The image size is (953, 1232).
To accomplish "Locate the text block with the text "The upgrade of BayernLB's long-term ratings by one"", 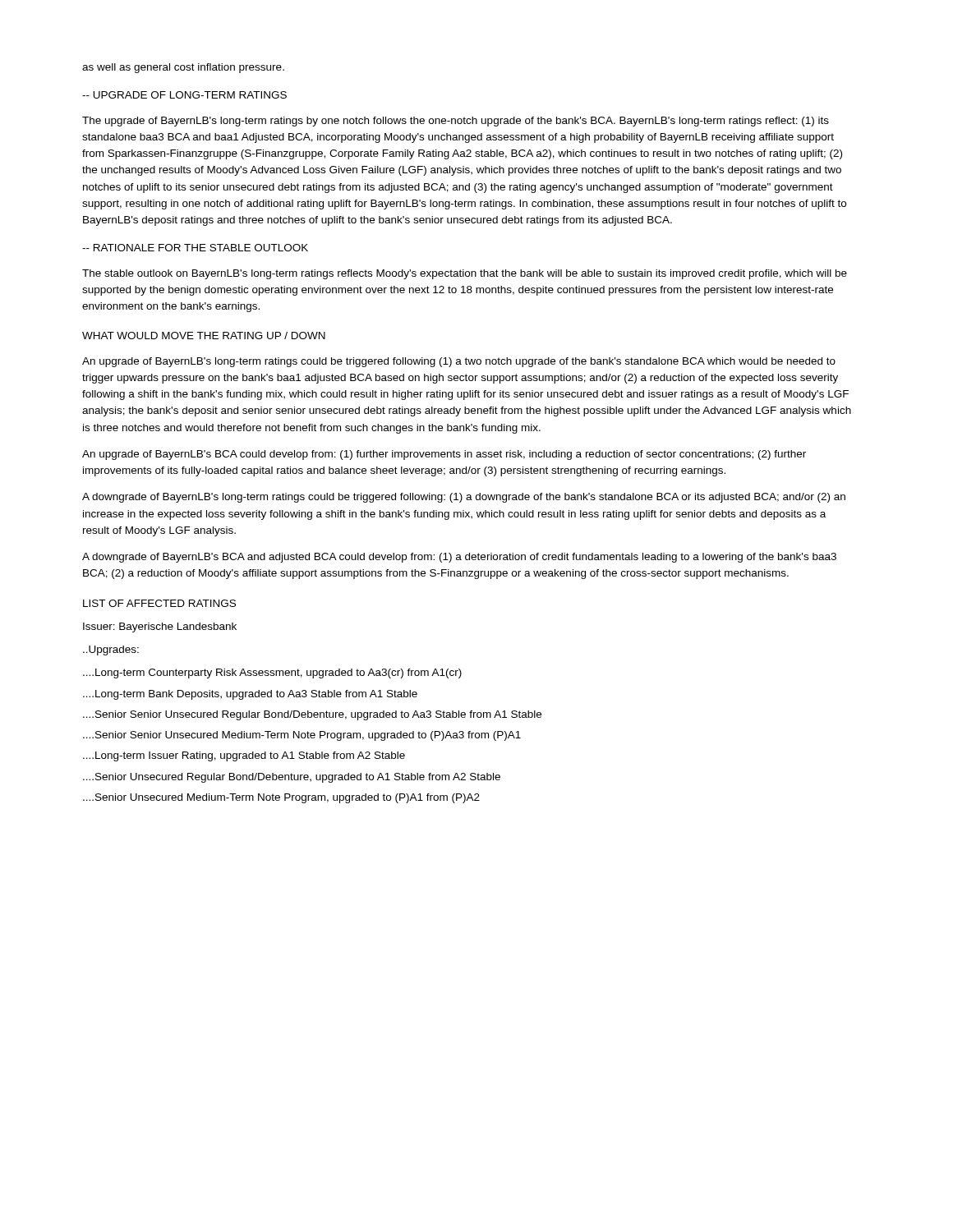I will [x=465, y=170].
